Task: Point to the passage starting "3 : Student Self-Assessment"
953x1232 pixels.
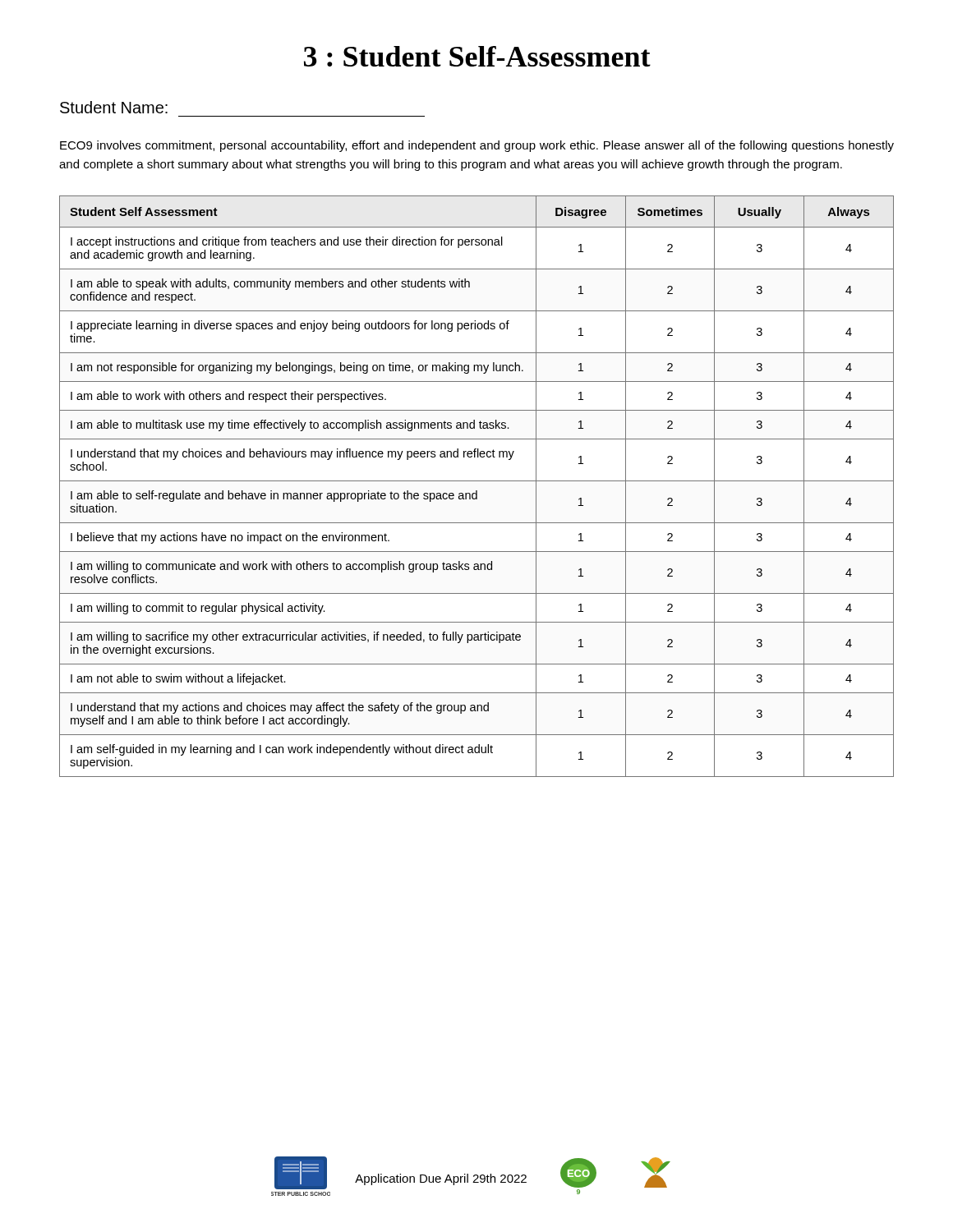Action: point(476,57)
